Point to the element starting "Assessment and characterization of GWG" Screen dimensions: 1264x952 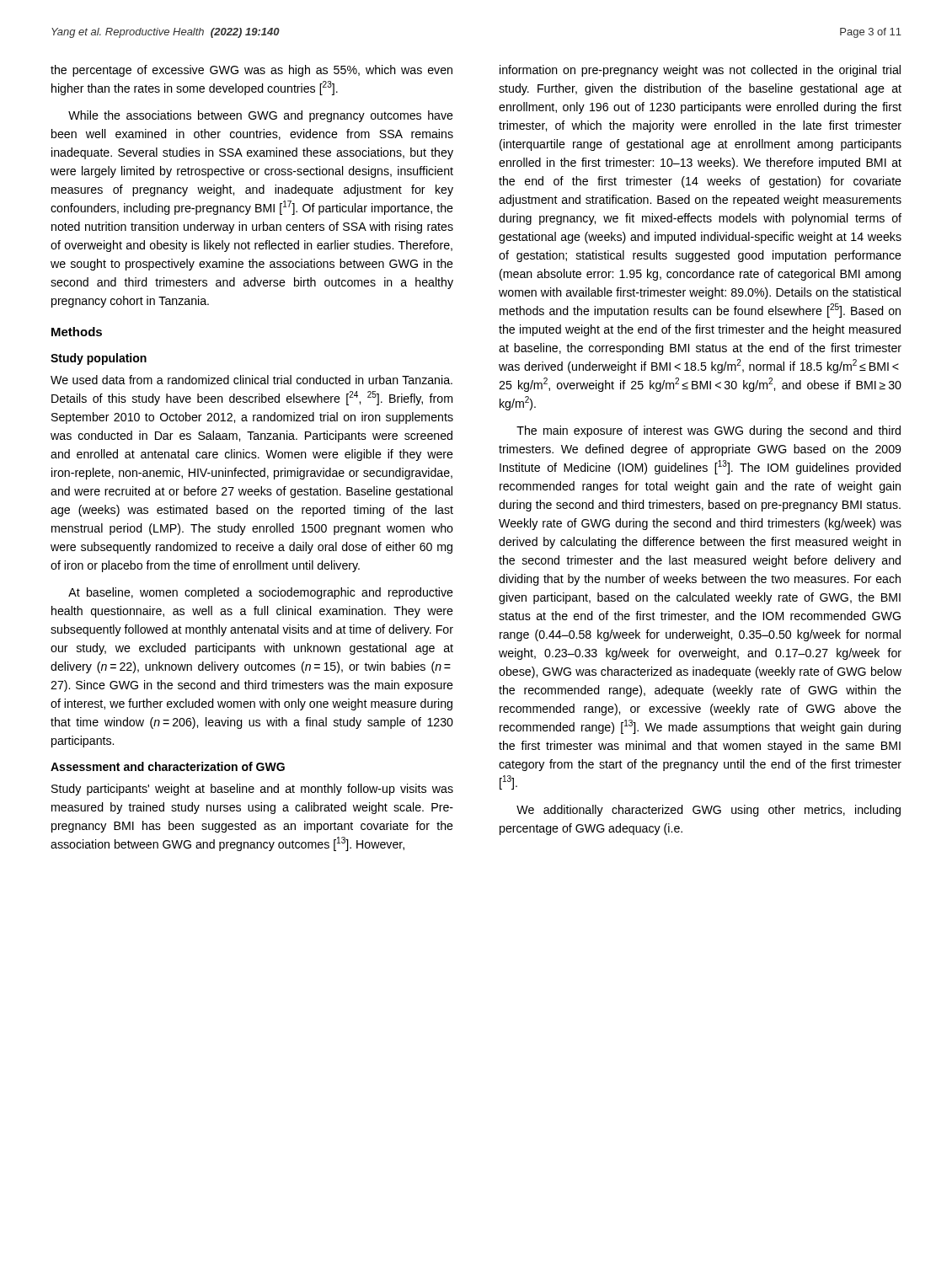(168, 767)
